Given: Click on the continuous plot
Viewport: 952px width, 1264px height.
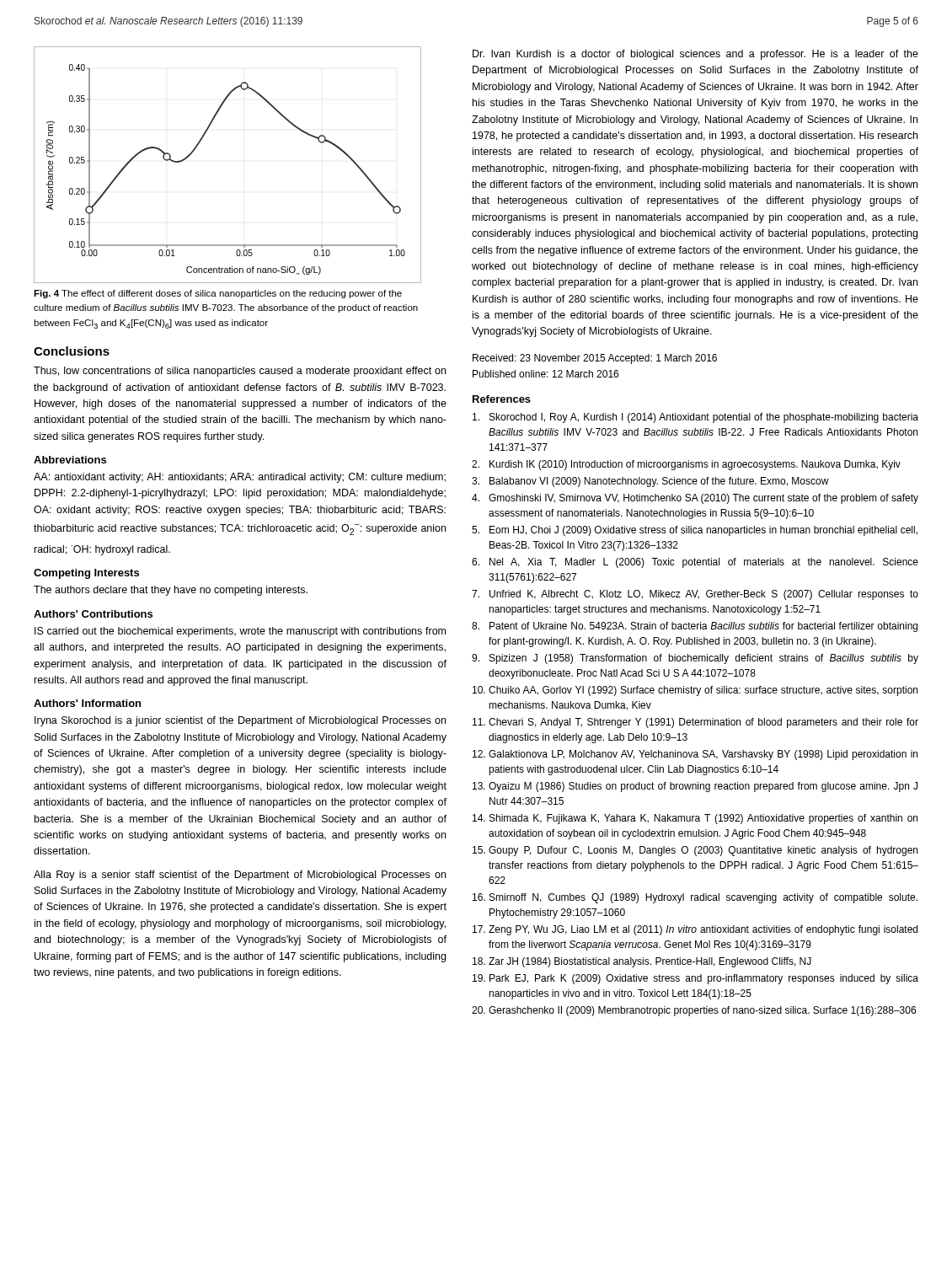Looking at the screenshot, I should [x=227, y=165].
